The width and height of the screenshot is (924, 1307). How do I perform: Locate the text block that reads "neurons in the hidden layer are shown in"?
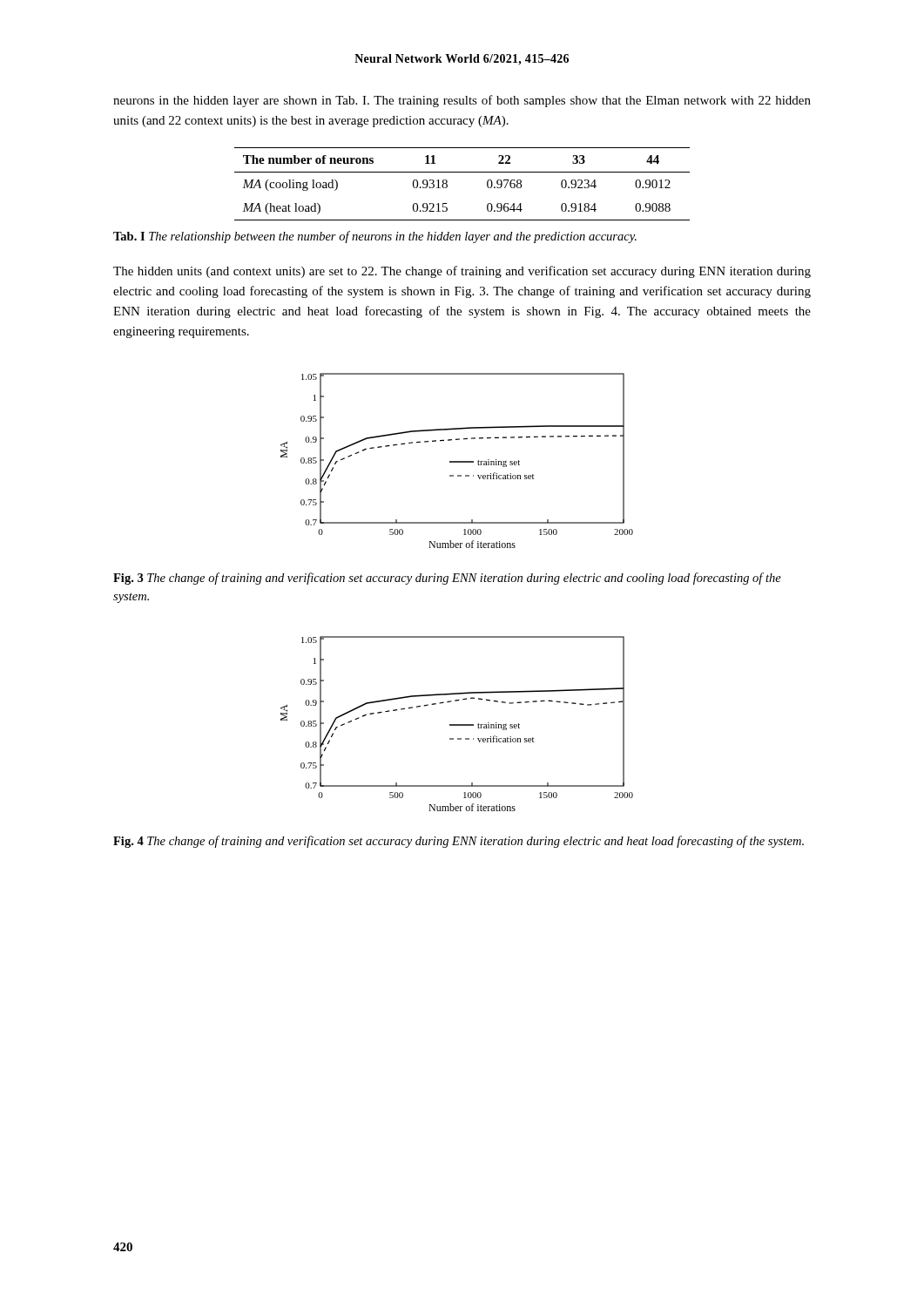pyautogui.click(x=462, y=110)
